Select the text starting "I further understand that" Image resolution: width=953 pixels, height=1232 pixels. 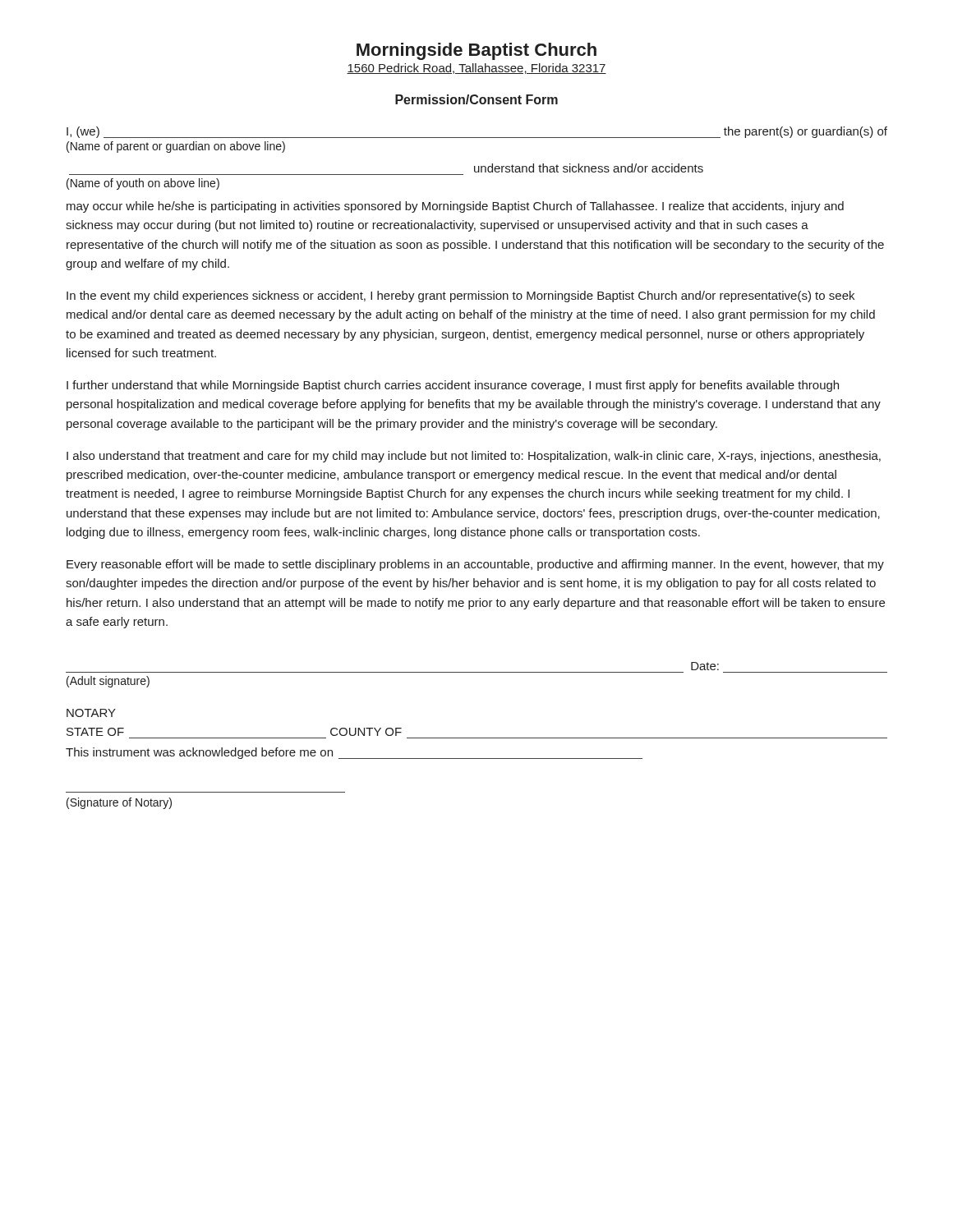click(x=473, y=404)
